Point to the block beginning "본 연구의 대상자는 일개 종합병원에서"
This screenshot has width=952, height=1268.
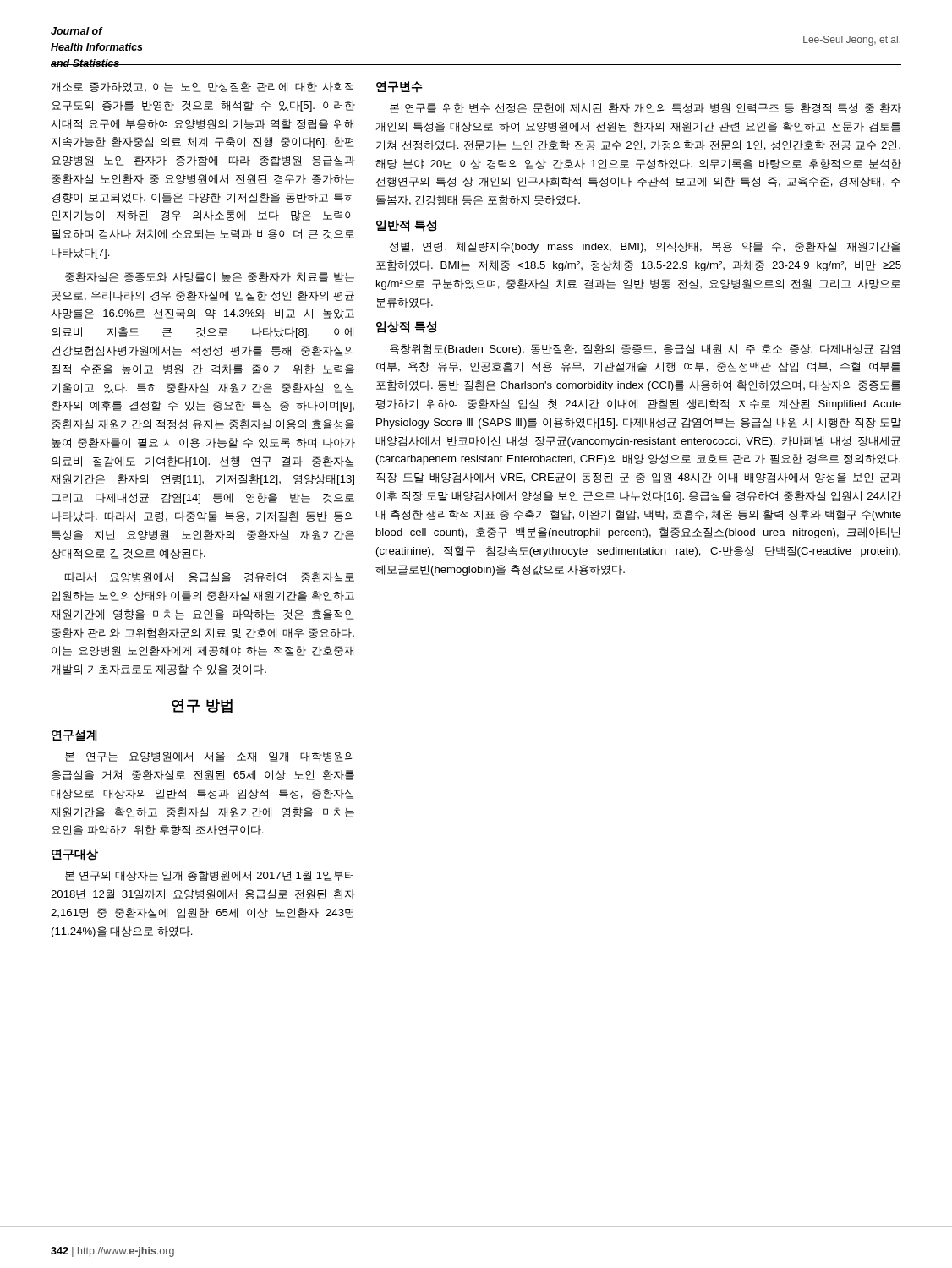coord(203,904)
